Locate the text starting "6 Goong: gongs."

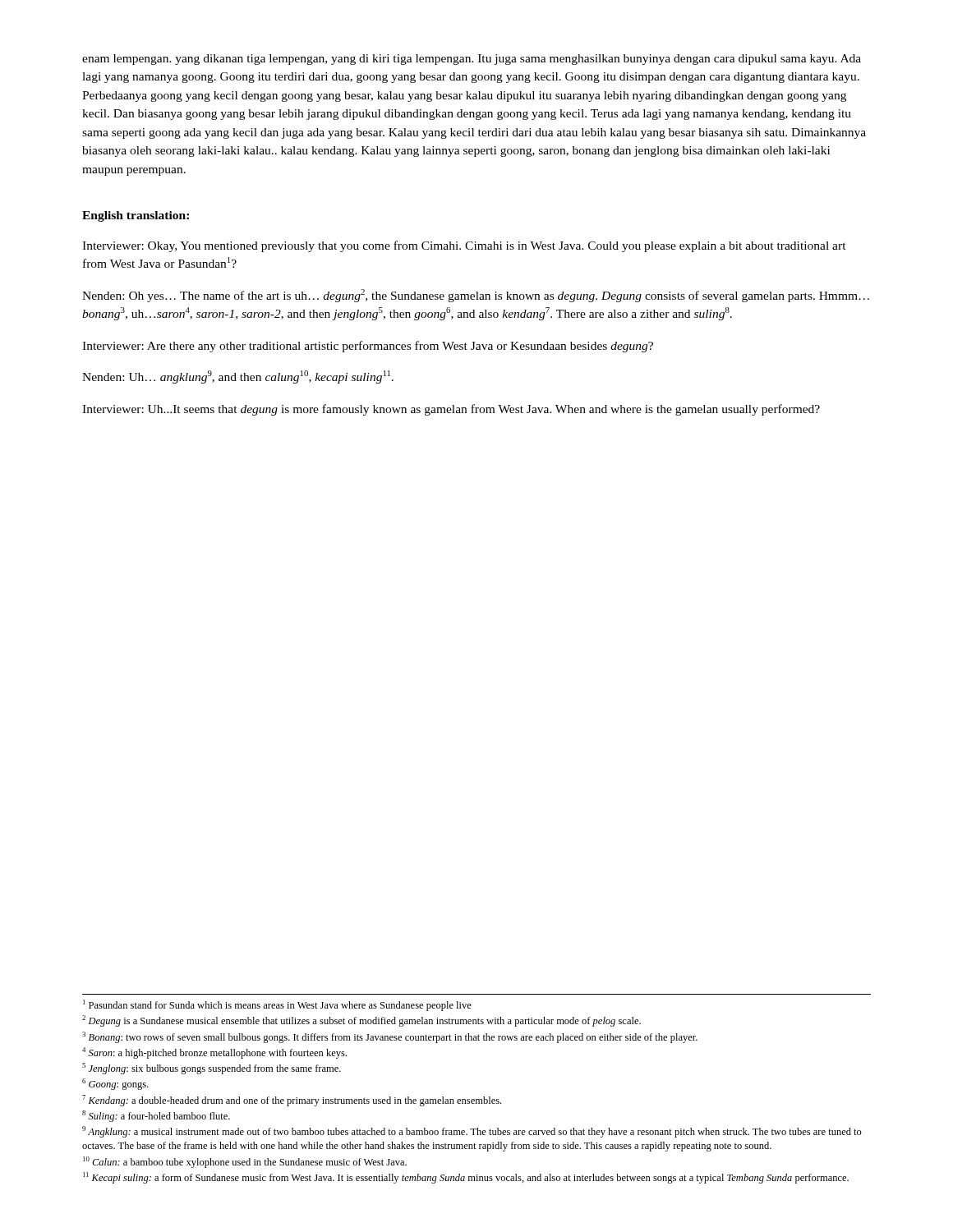[x=115, y=1084]
